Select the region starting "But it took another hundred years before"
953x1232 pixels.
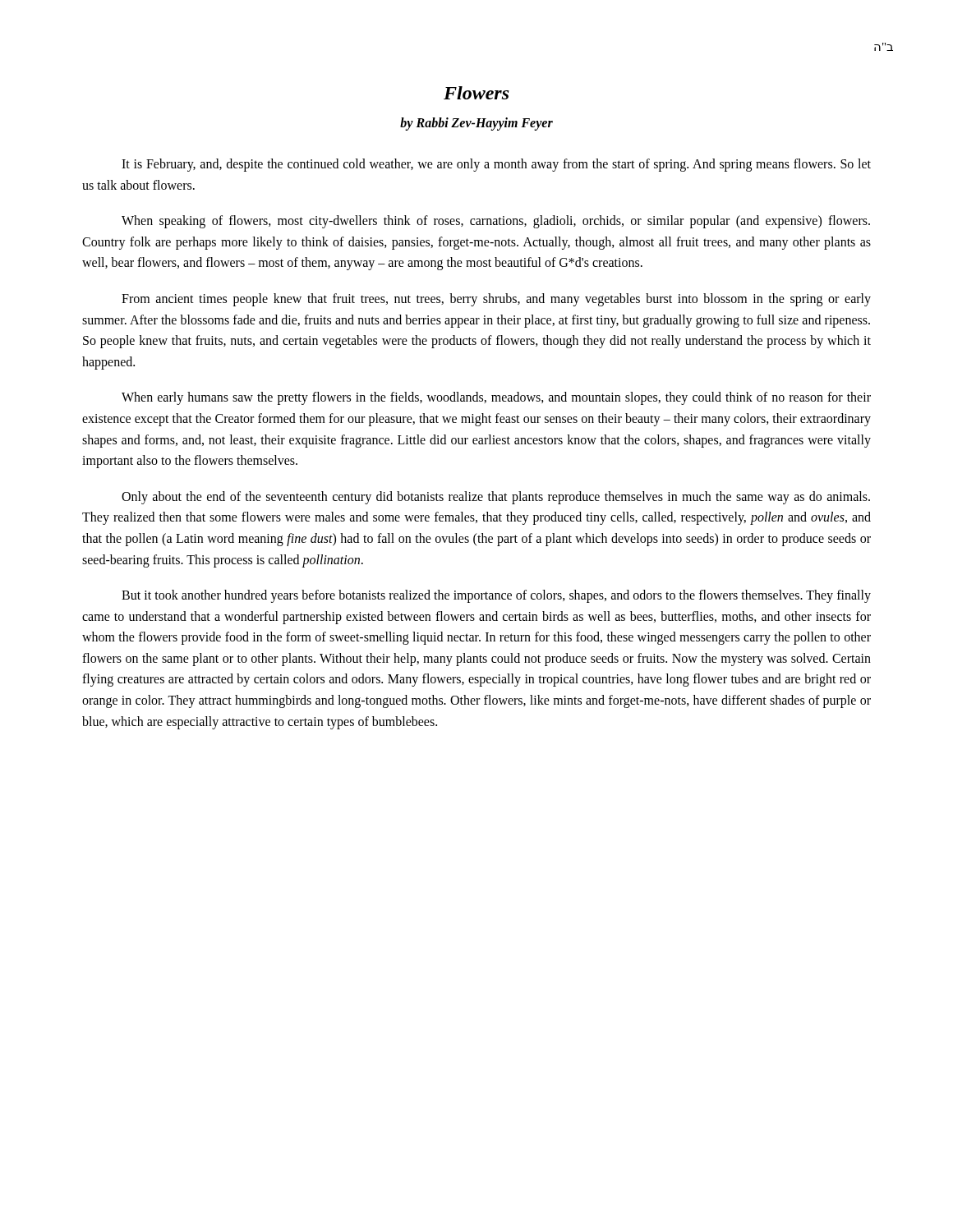coord(476,658)
